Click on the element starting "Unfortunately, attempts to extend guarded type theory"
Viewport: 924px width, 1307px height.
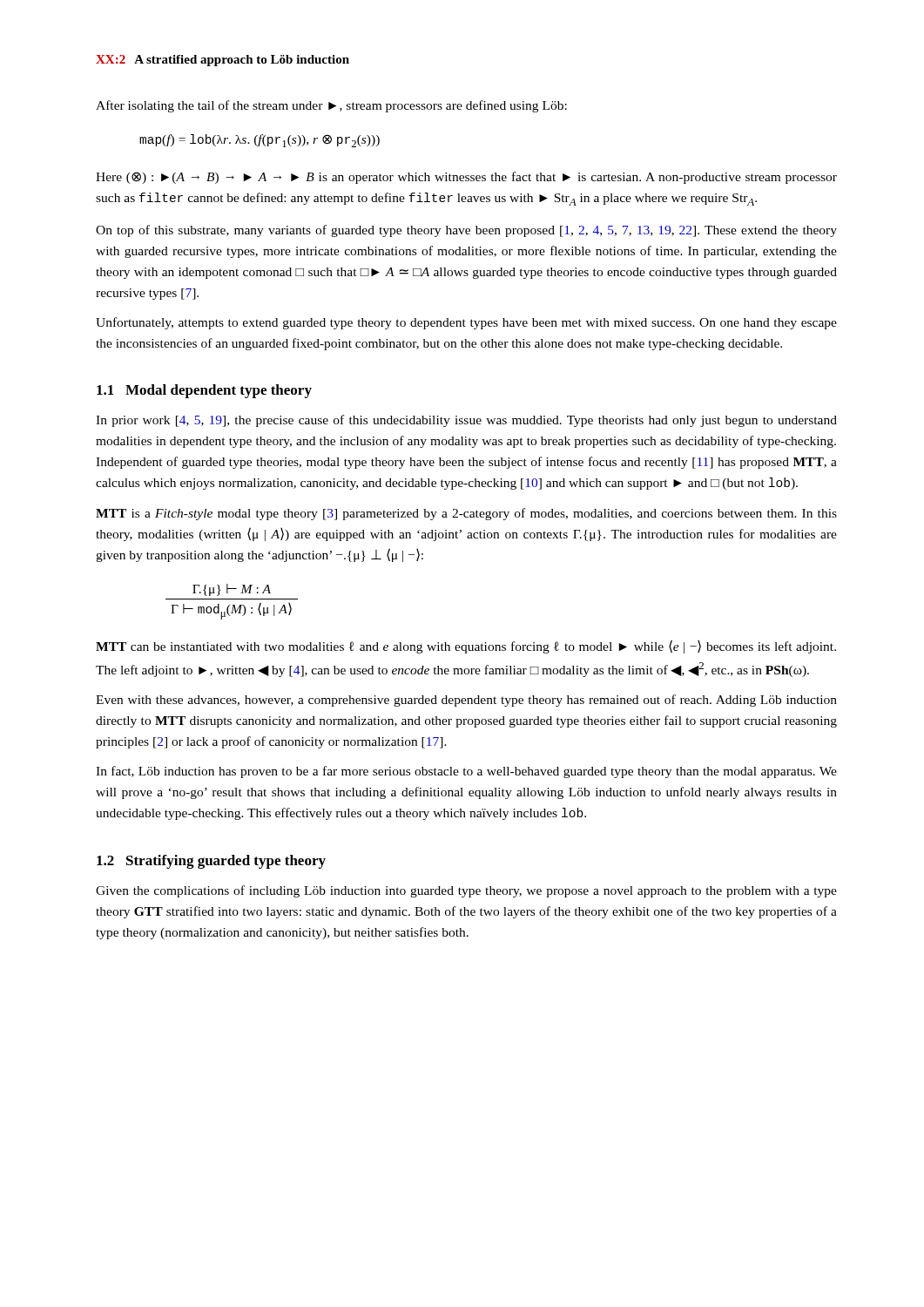[466, 333]
